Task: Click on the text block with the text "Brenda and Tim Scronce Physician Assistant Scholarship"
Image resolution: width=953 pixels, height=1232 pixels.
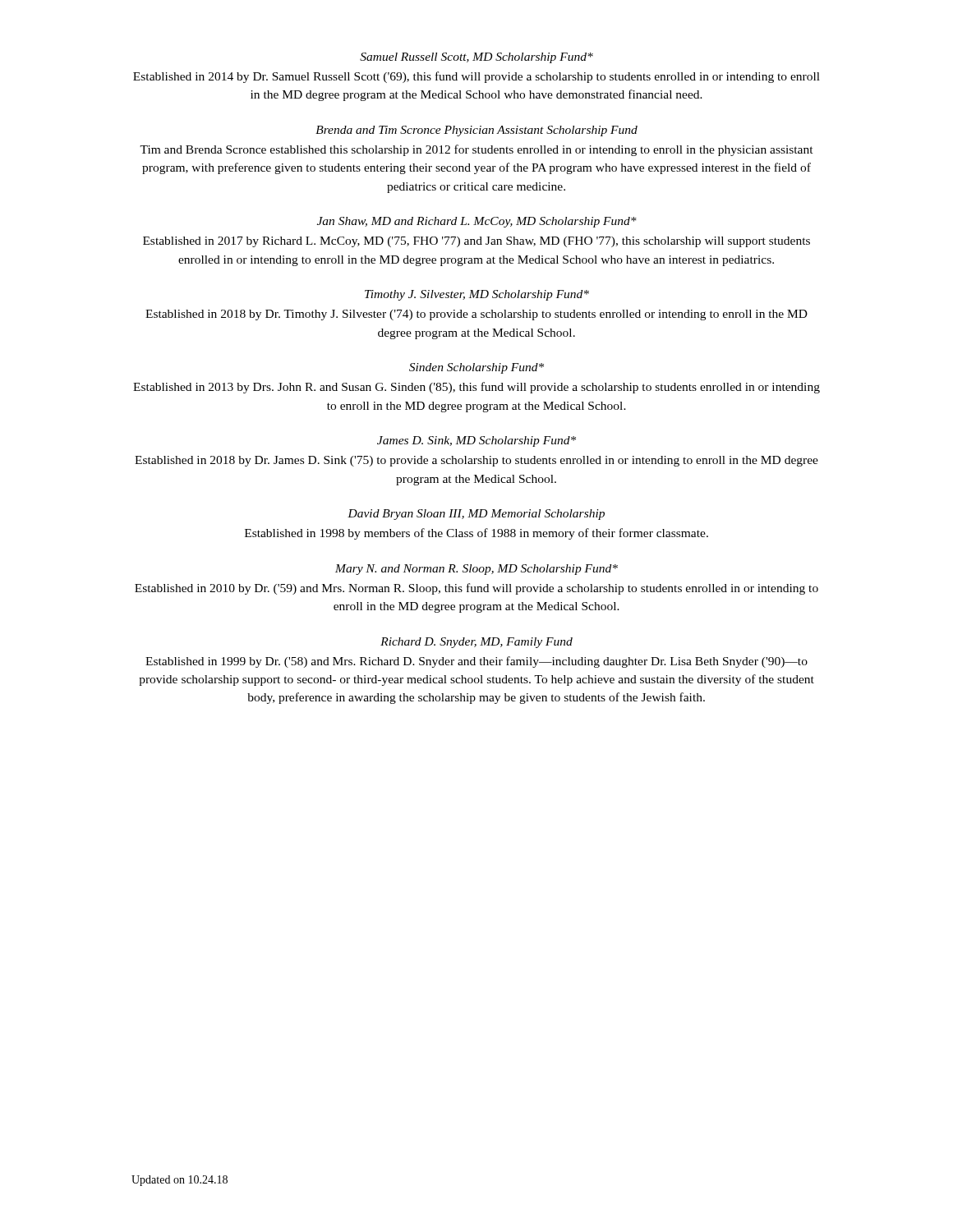Action: (x=476, y=158)
